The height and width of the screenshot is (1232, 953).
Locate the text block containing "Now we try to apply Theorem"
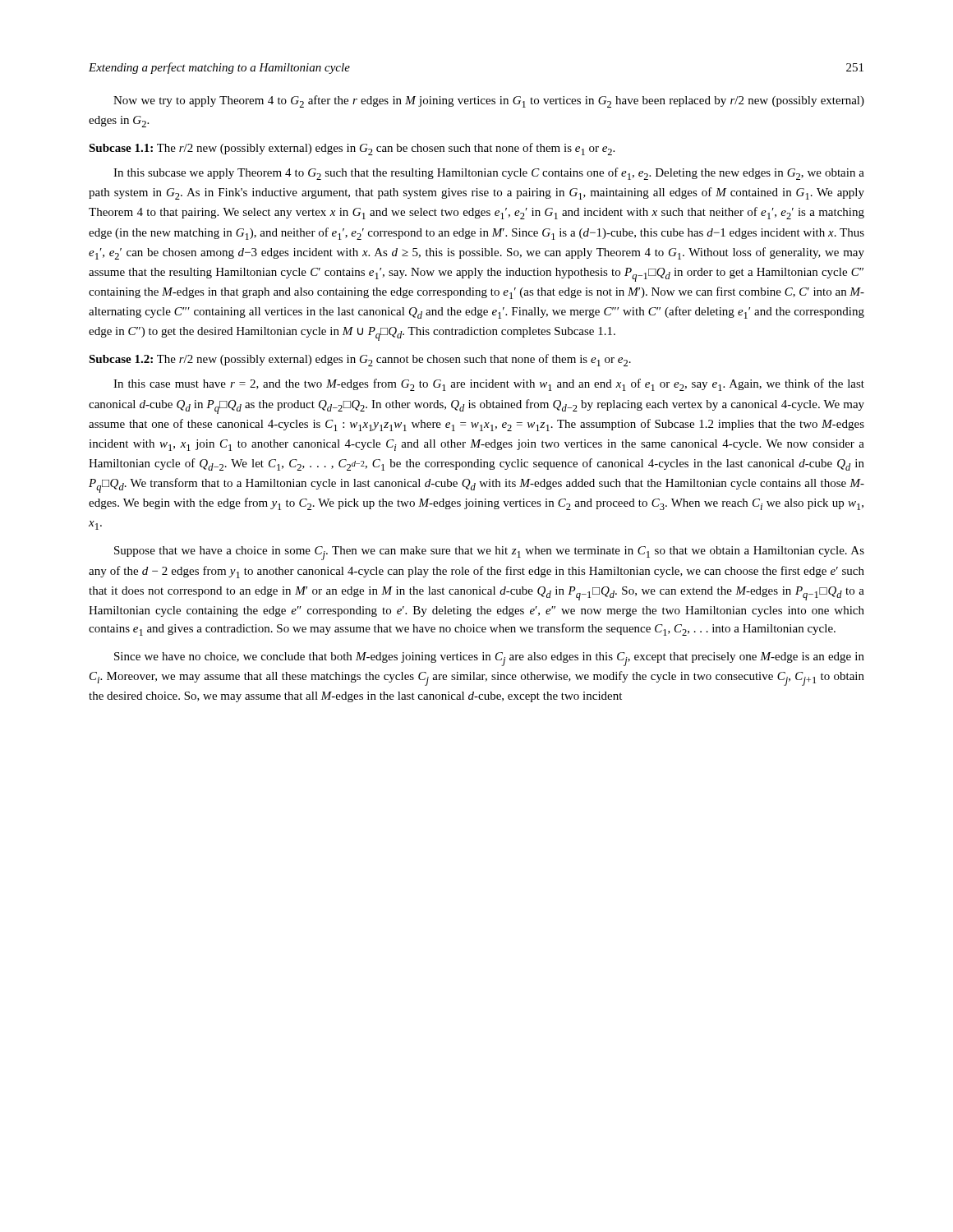[x=476, y=112]
